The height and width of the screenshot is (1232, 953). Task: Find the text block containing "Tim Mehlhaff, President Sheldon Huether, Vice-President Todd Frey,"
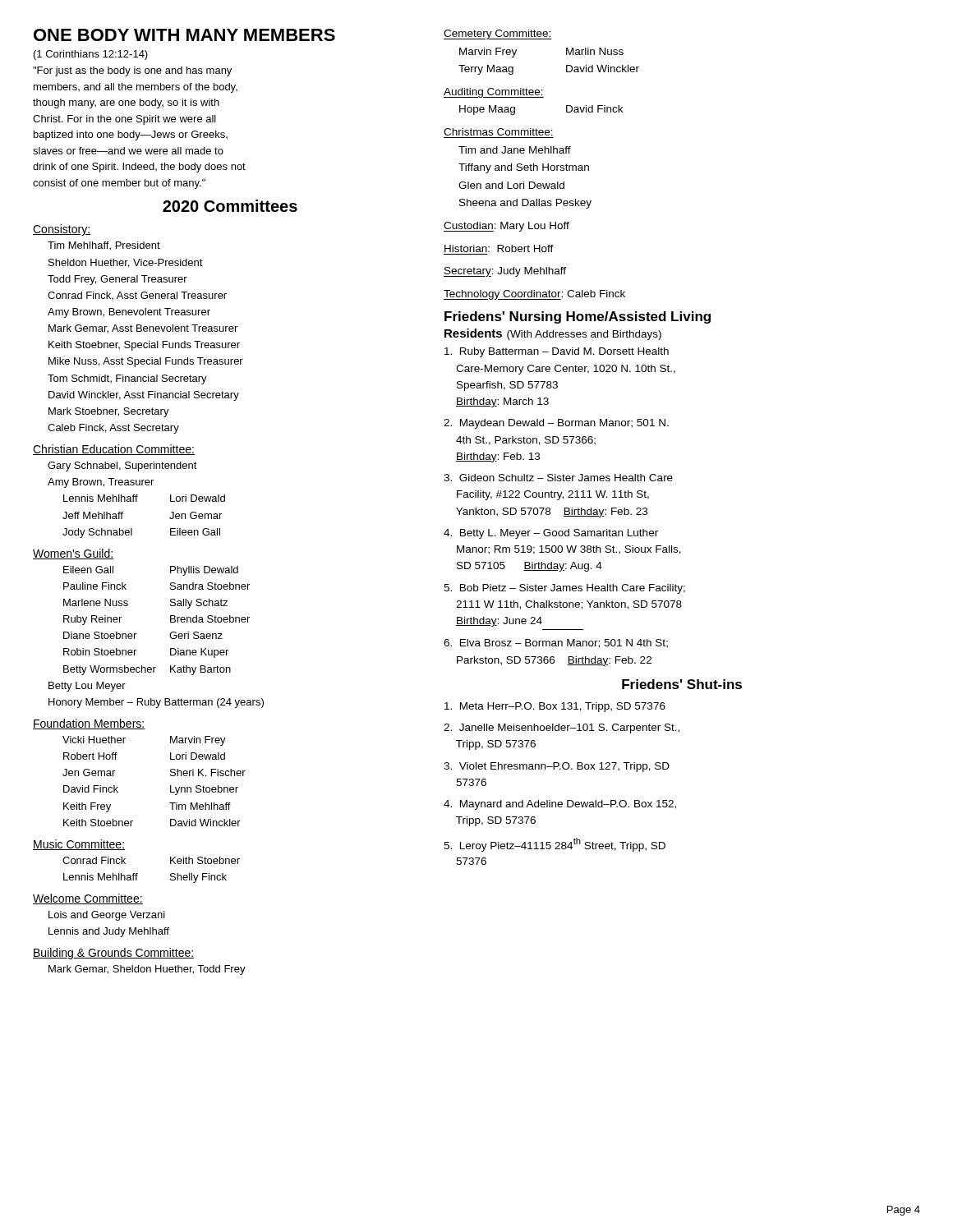tap(145, 337)
